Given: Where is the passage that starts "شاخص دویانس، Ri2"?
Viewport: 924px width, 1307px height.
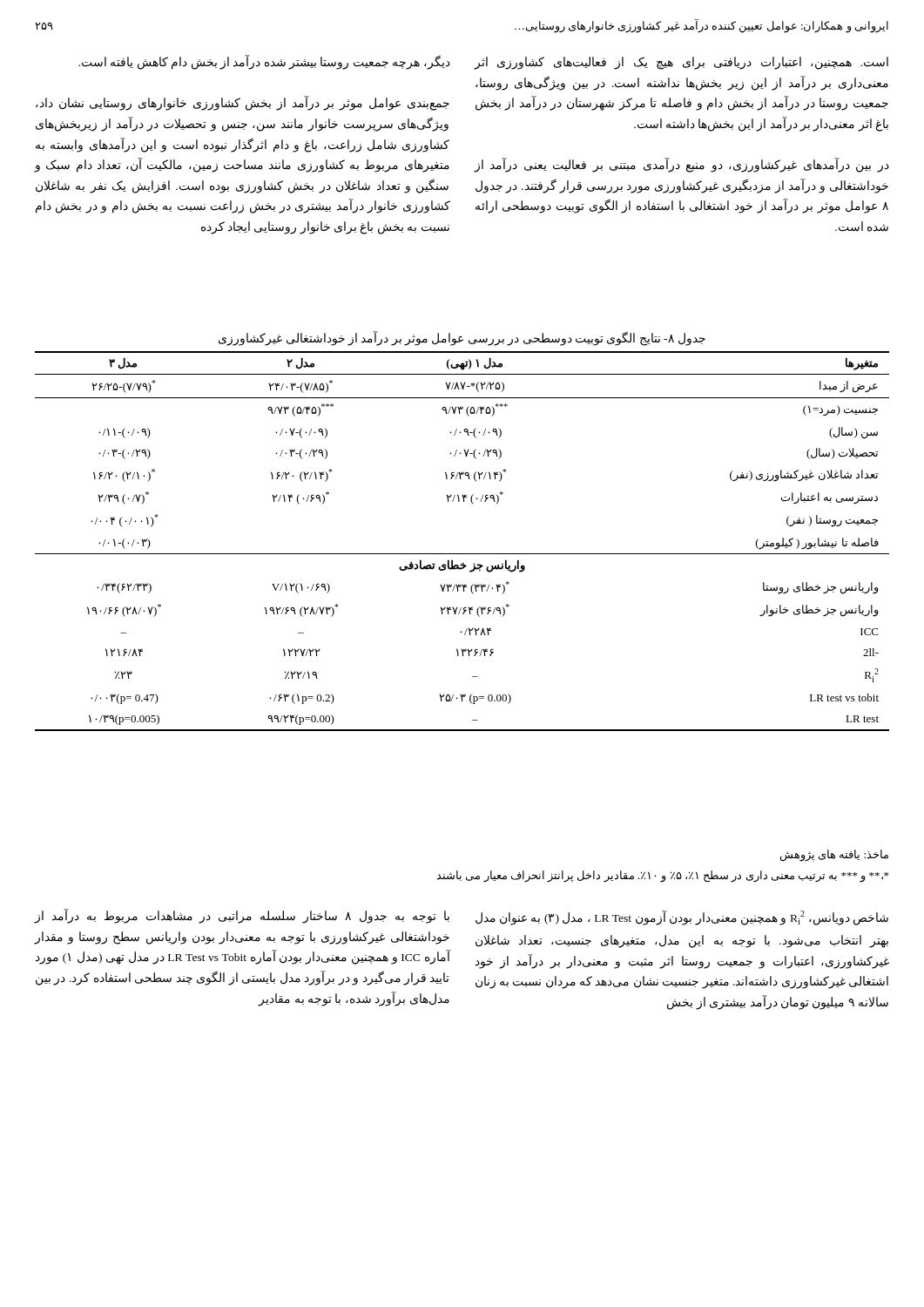Looking at the screenshot, I should click(x=682, y=959).
